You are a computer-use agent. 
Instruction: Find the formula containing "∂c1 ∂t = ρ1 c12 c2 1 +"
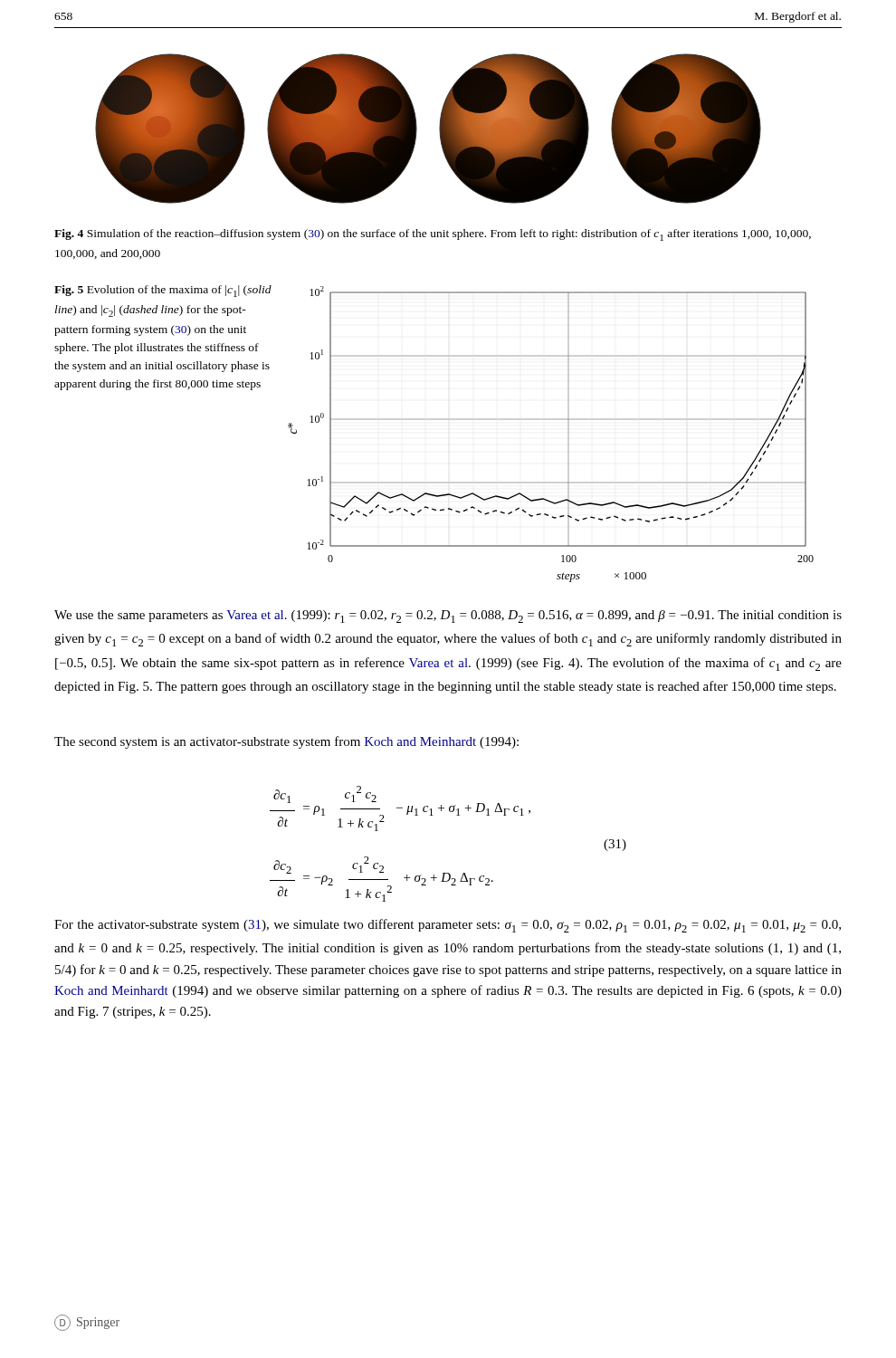400,808
